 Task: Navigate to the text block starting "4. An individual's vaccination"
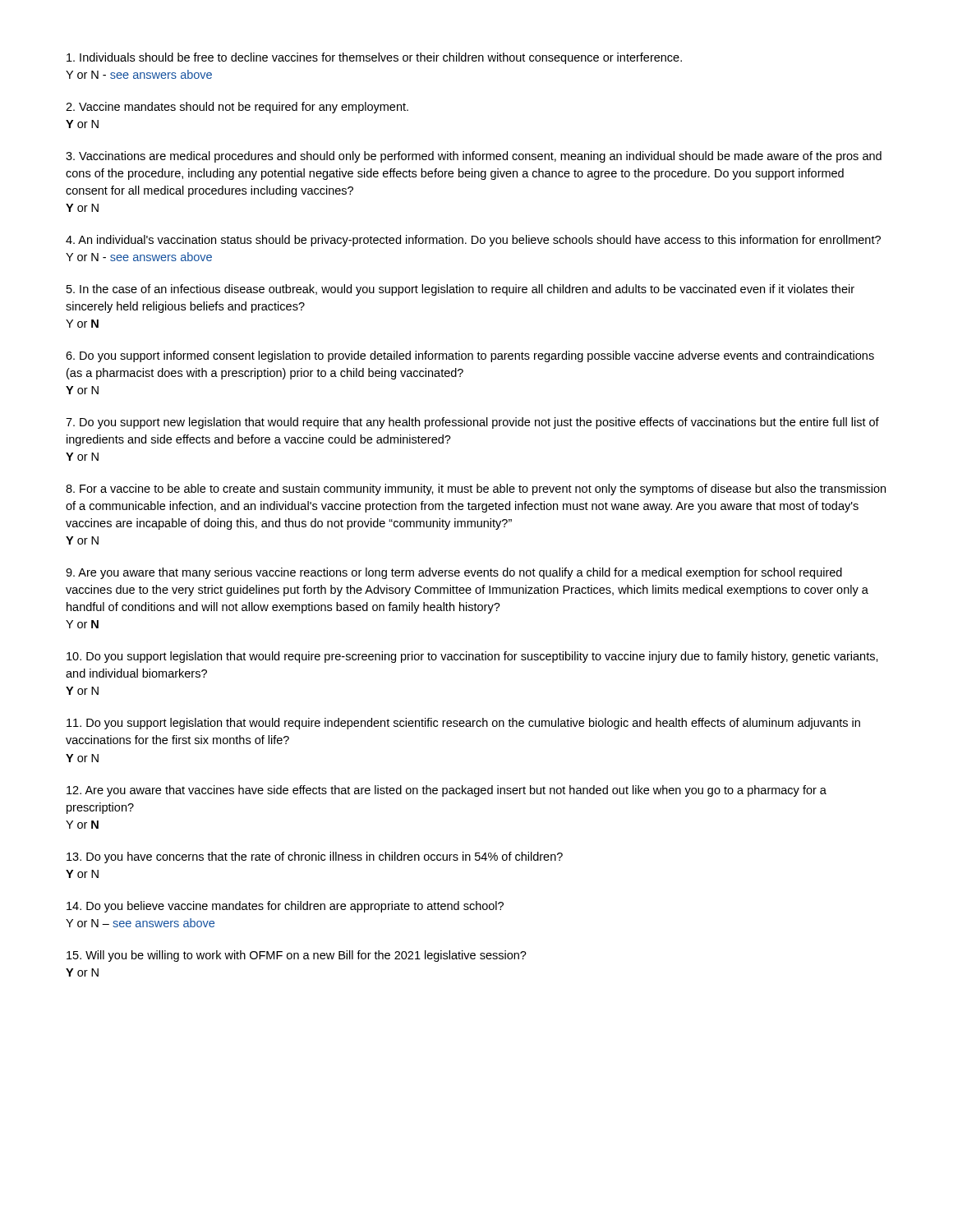[473, 249]
